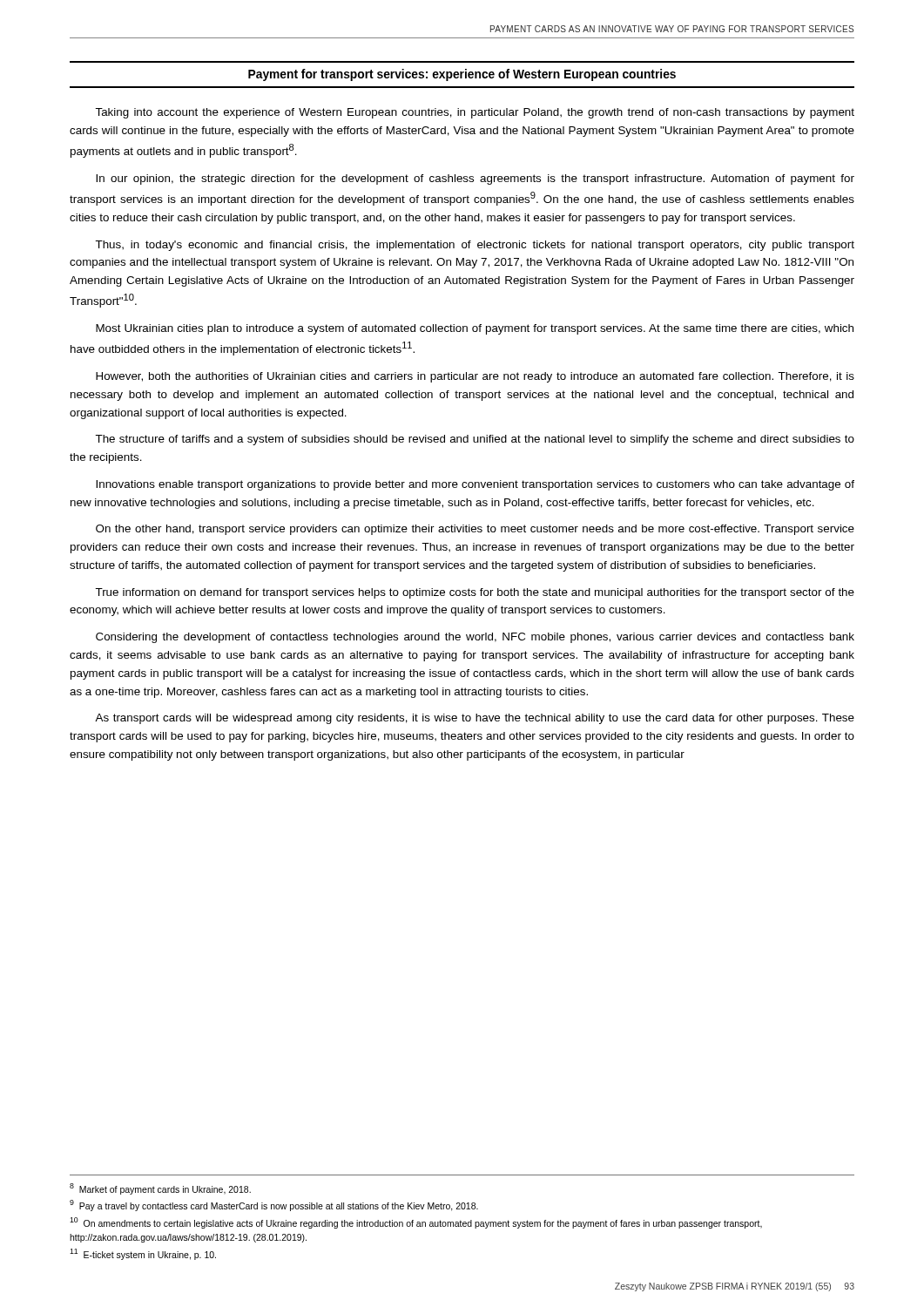The height and width of the screenshot is (1307, 924).
Task: Locate the text starting "Thus, in today's economic and financial crisis, the"
Action: [462, 273]
